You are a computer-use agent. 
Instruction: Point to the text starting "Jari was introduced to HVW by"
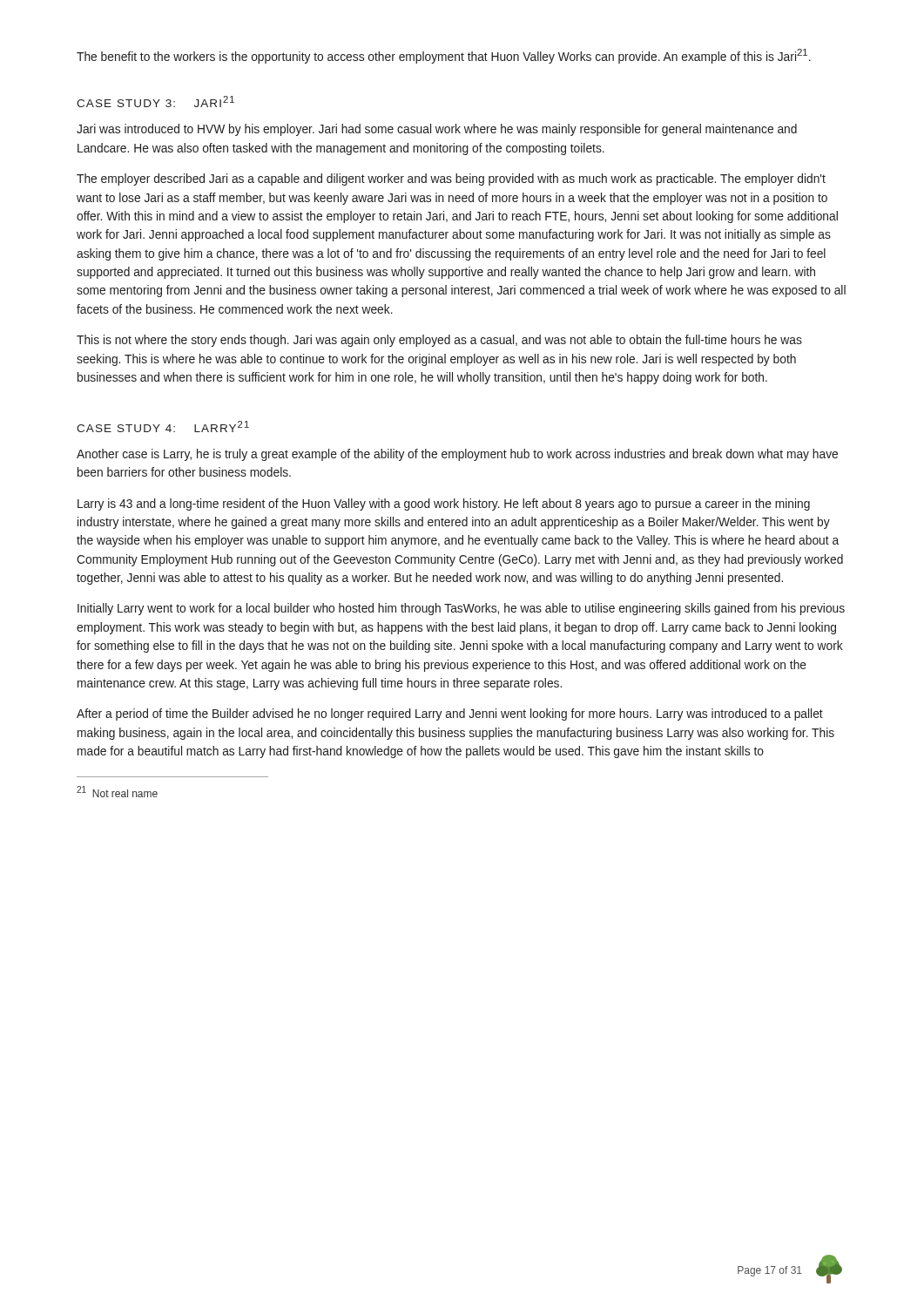coord(437,139)
